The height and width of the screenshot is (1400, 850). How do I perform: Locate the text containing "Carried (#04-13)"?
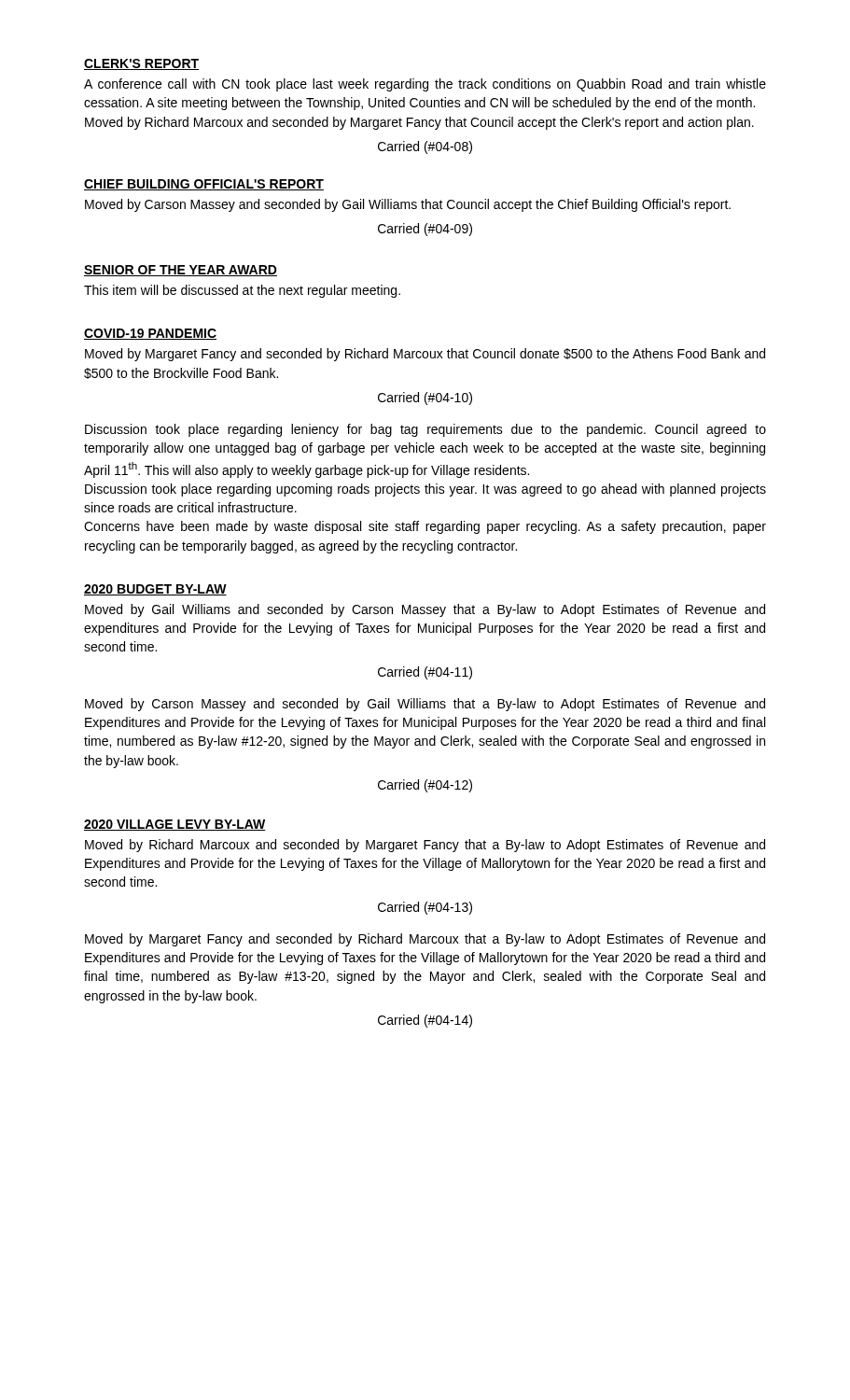point(425,907)
